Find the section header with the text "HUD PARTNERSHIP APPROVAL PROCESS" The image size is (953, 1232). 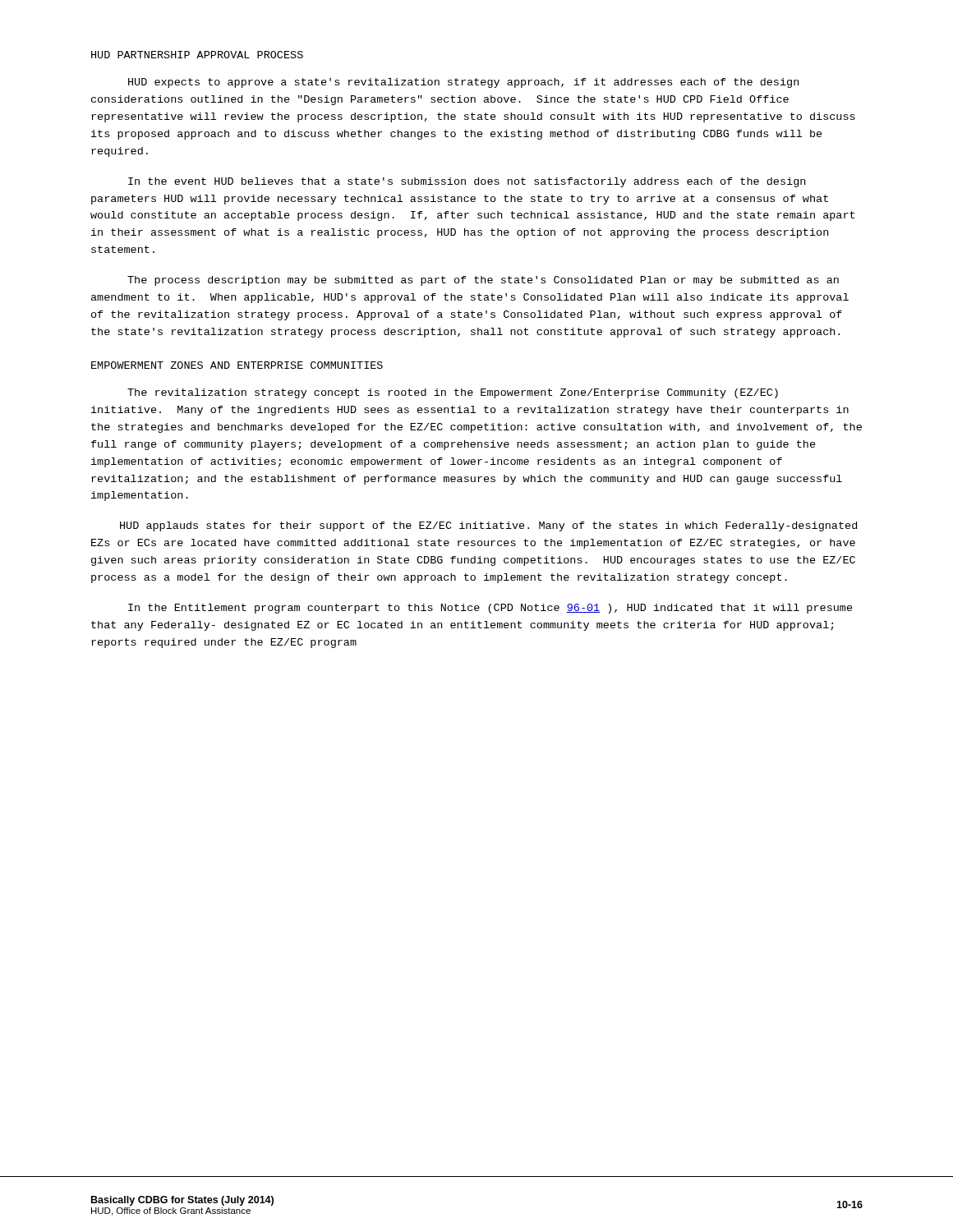pyautogui.click(x=197, y=55)
